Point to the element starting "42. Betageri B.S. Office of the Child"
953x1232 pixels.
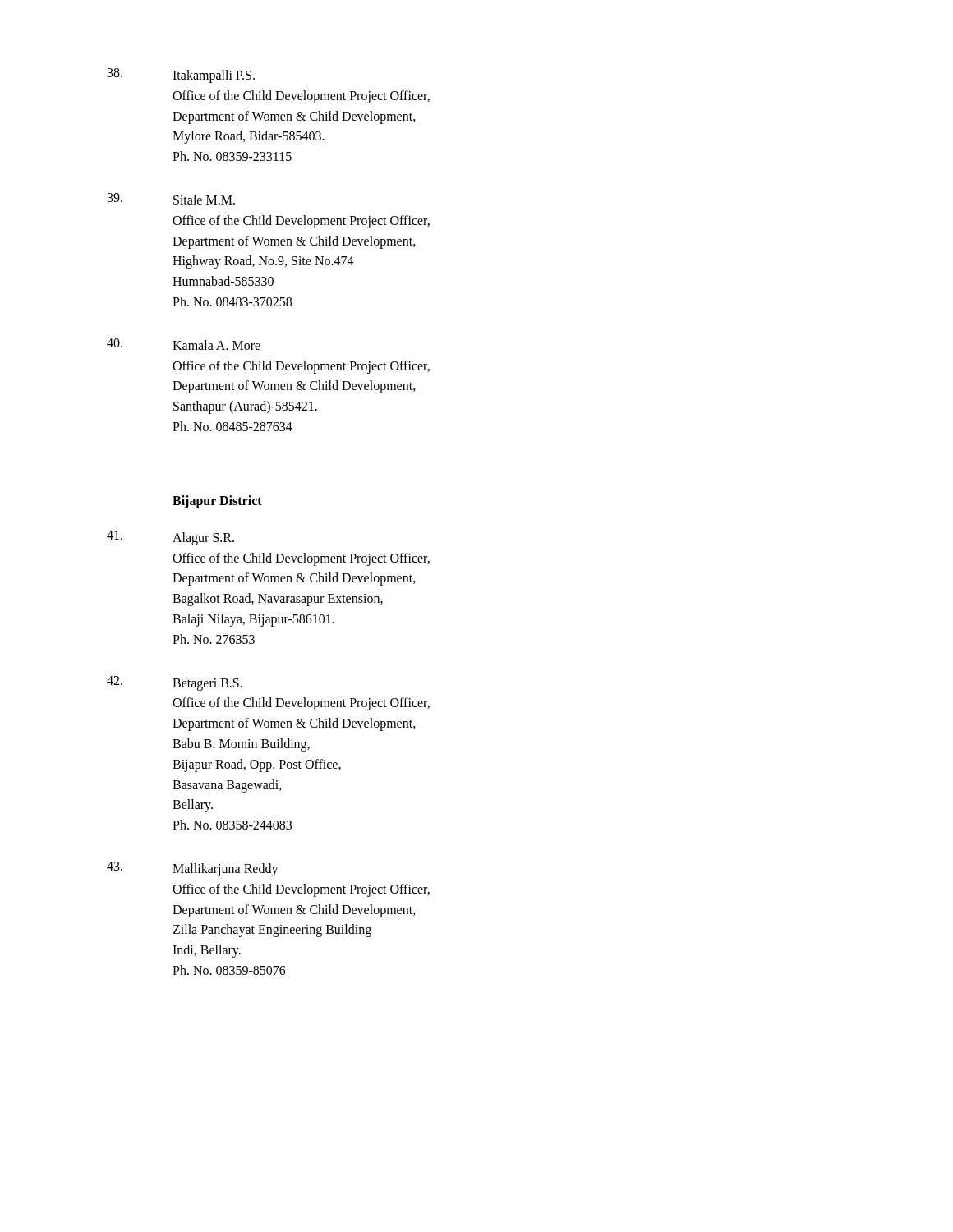coord(175,683)
